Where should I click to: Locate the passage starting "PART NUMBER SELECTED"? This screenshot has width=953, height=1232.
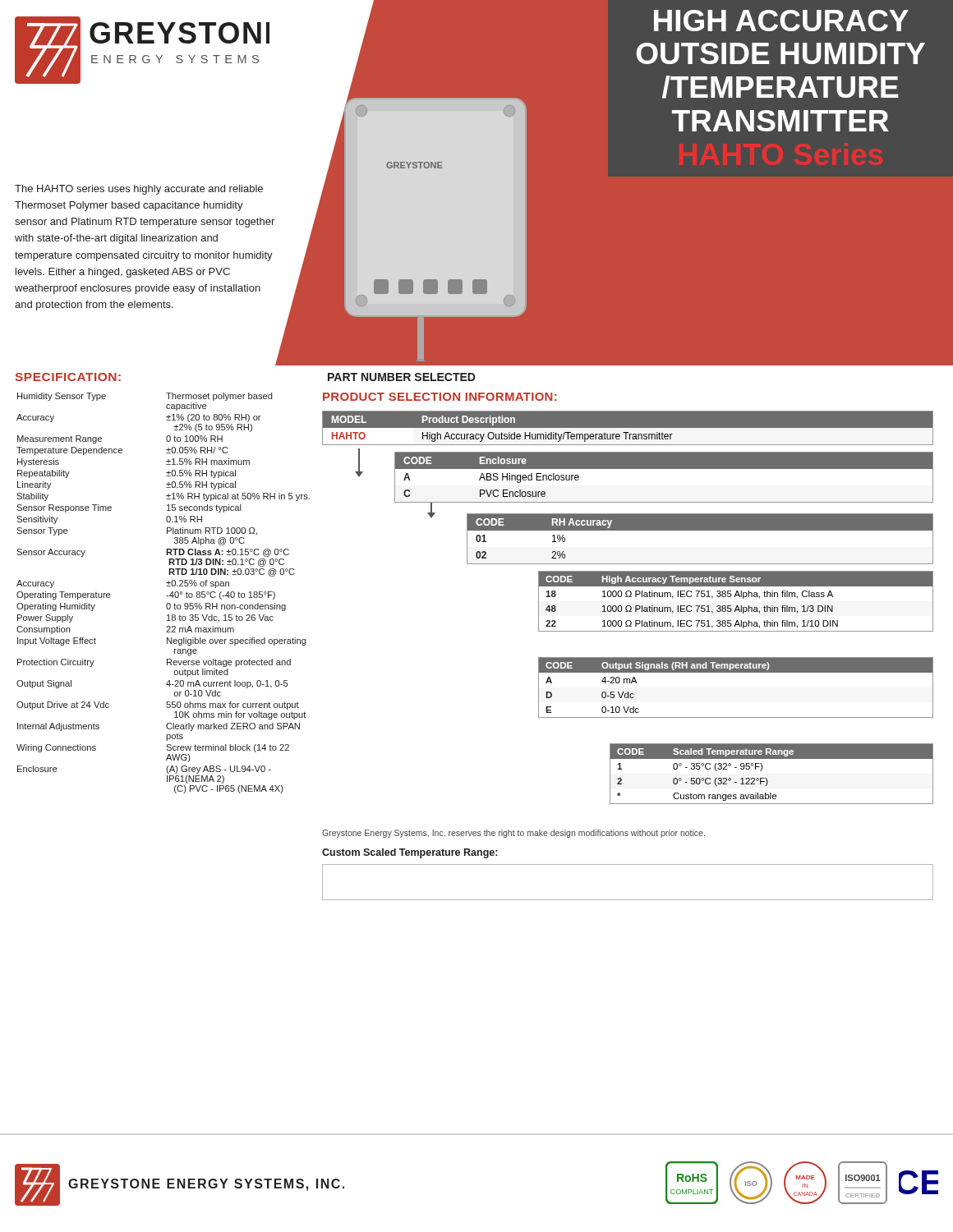401,377
